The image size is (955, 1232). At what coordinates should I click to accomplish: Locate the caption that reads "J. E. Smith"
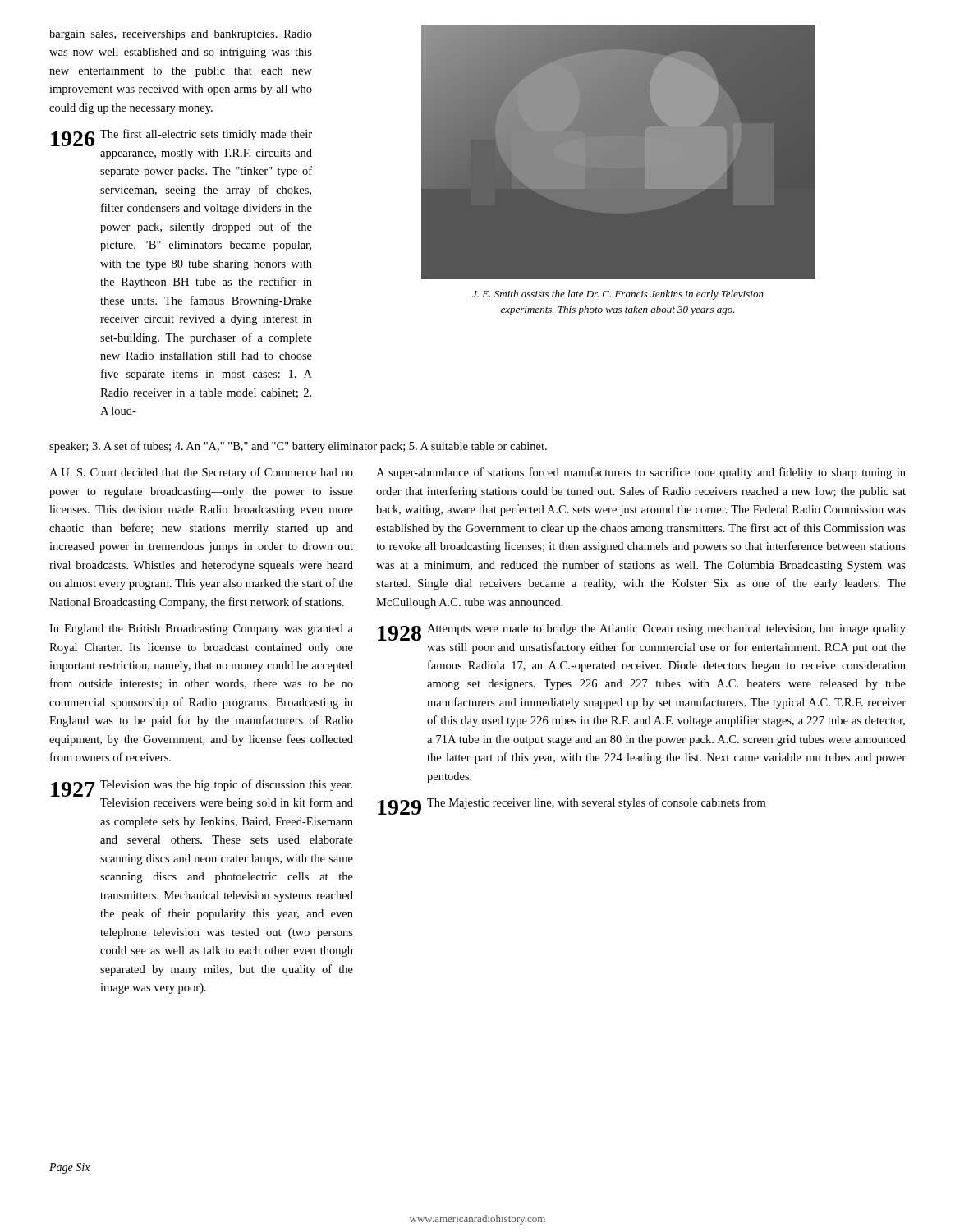point(618,301)
